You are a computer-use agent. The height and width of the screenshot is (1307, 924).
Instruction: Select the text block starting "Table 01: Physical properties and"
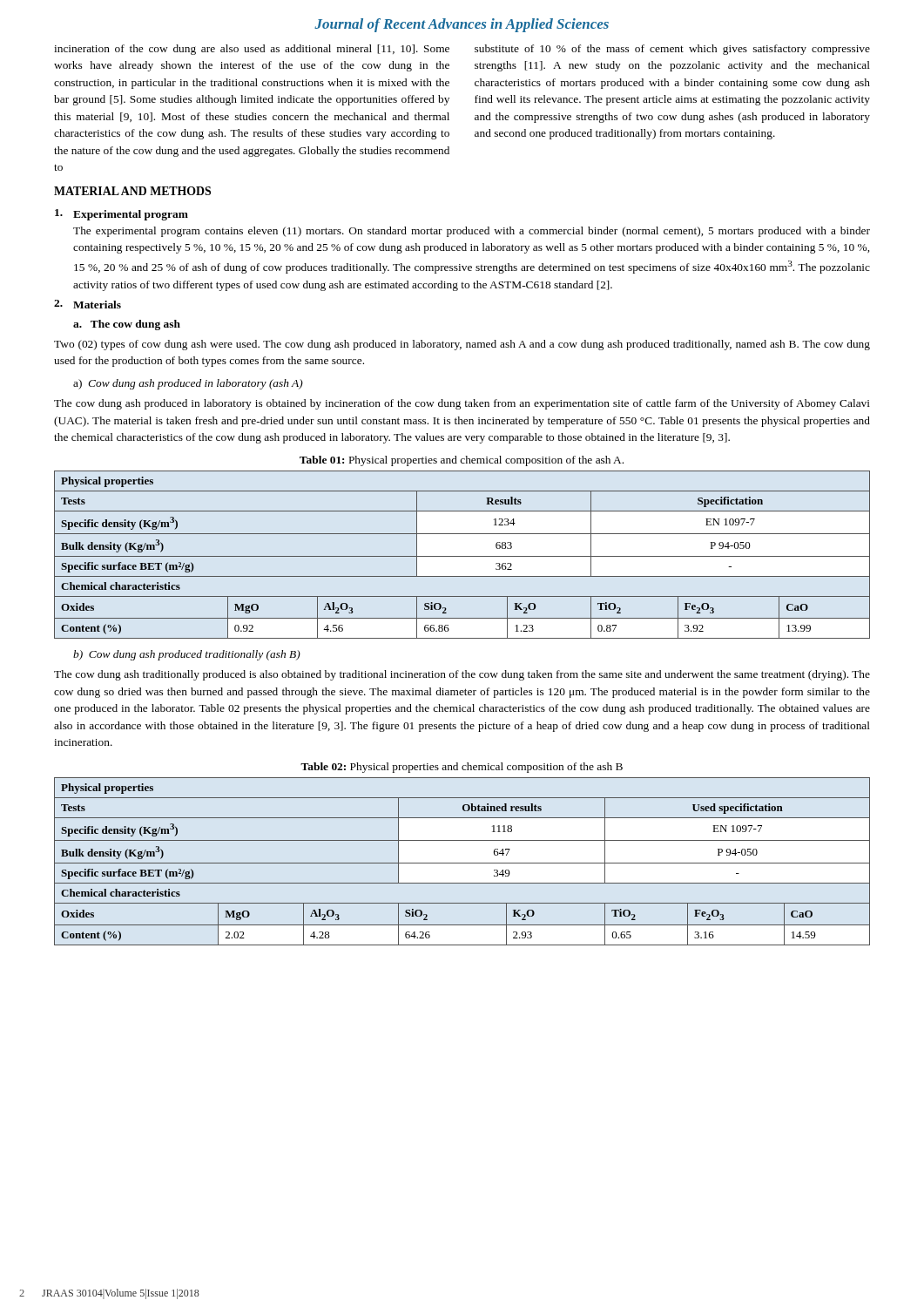coord(462,459)
